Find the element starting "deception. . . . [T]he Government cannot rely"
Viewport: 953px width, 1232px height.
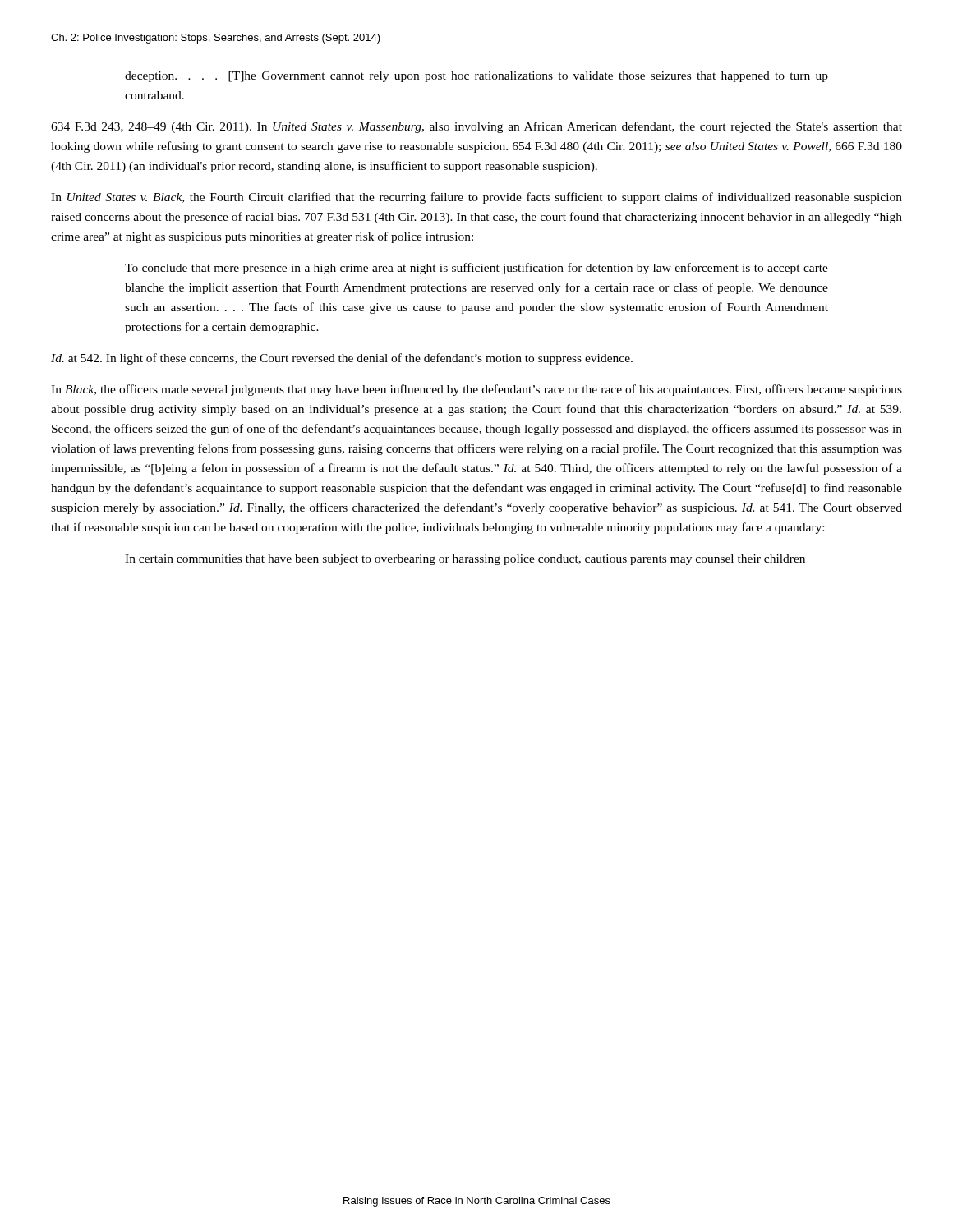(476, 85)
